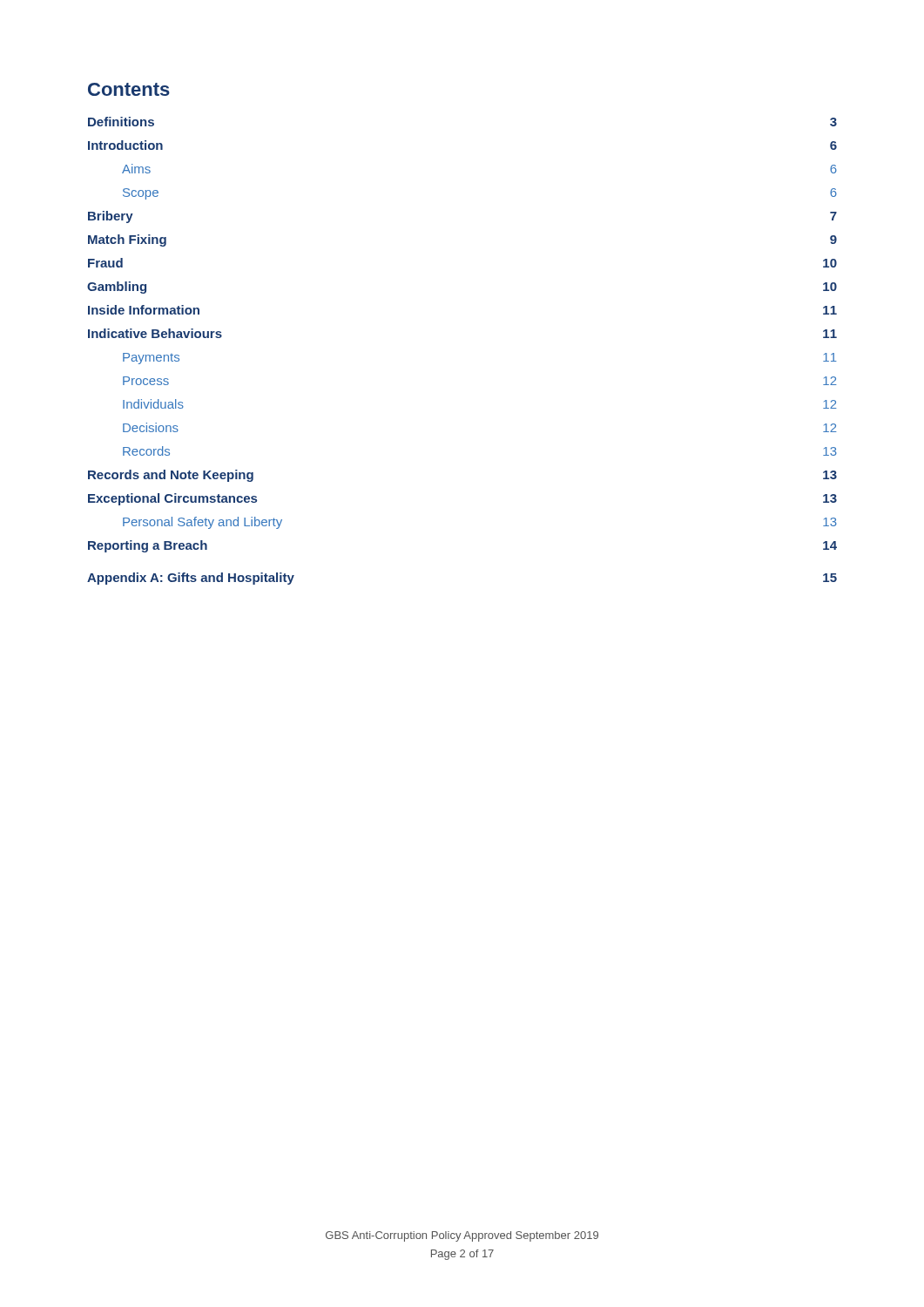Viewport: 924px width, 1307px height.
Task: Locate the list item that says "Reporting a Breach"
Action: point(147,545)
